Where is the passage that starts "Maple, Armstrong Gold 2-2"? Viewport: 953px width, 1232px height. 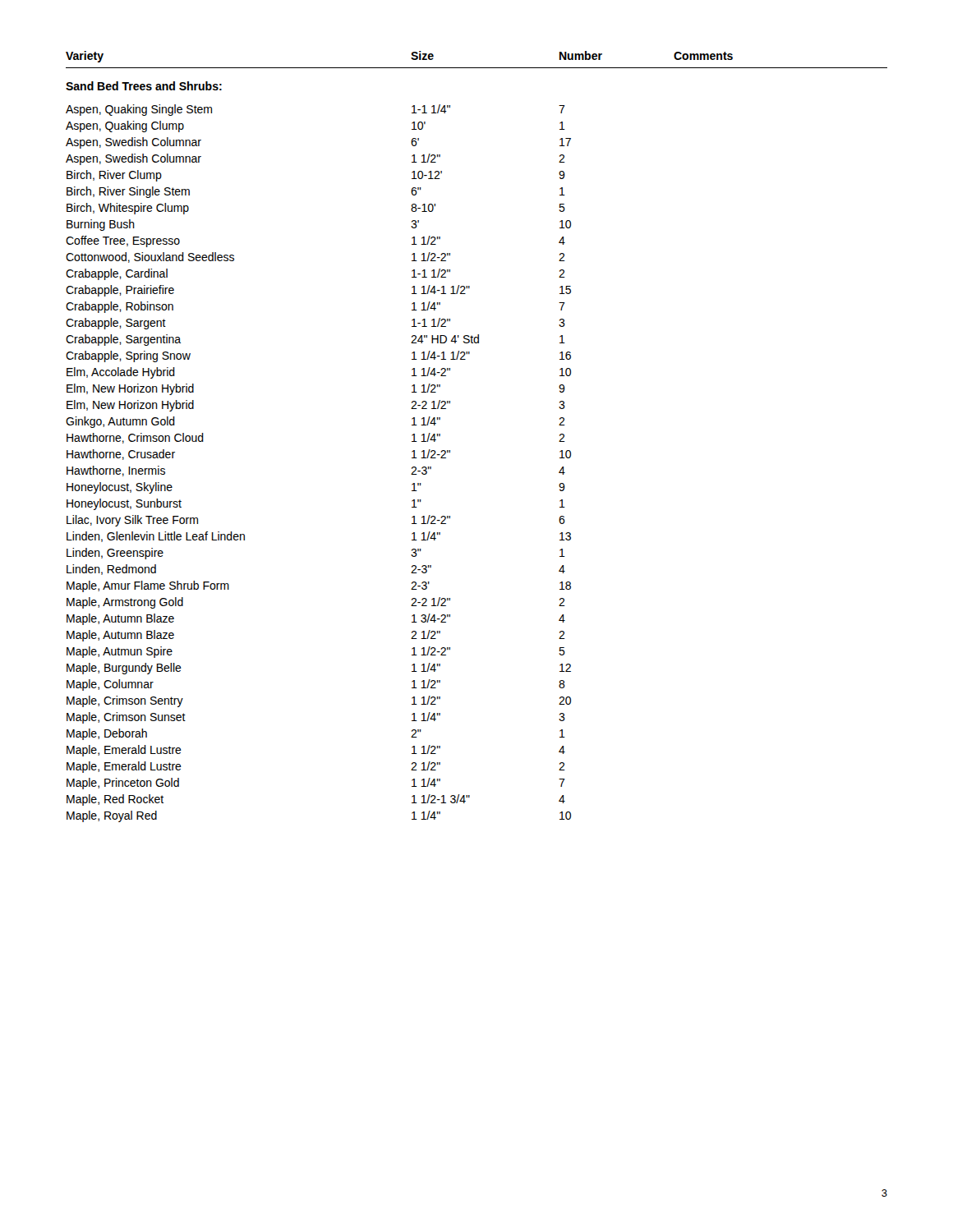452,602
